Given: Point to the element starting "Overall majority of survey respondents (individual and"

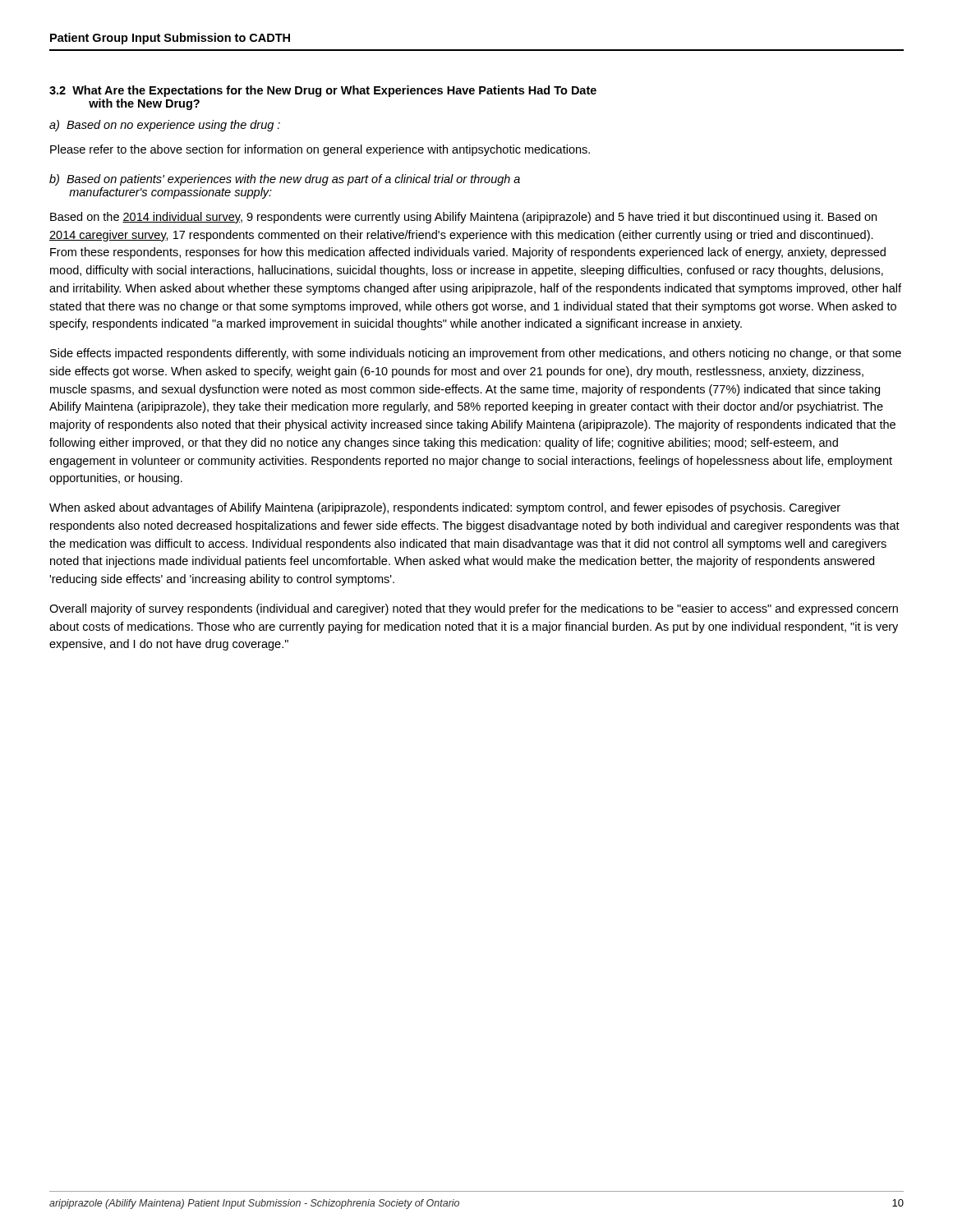Looking at the screenshot, I should point(474,626).
